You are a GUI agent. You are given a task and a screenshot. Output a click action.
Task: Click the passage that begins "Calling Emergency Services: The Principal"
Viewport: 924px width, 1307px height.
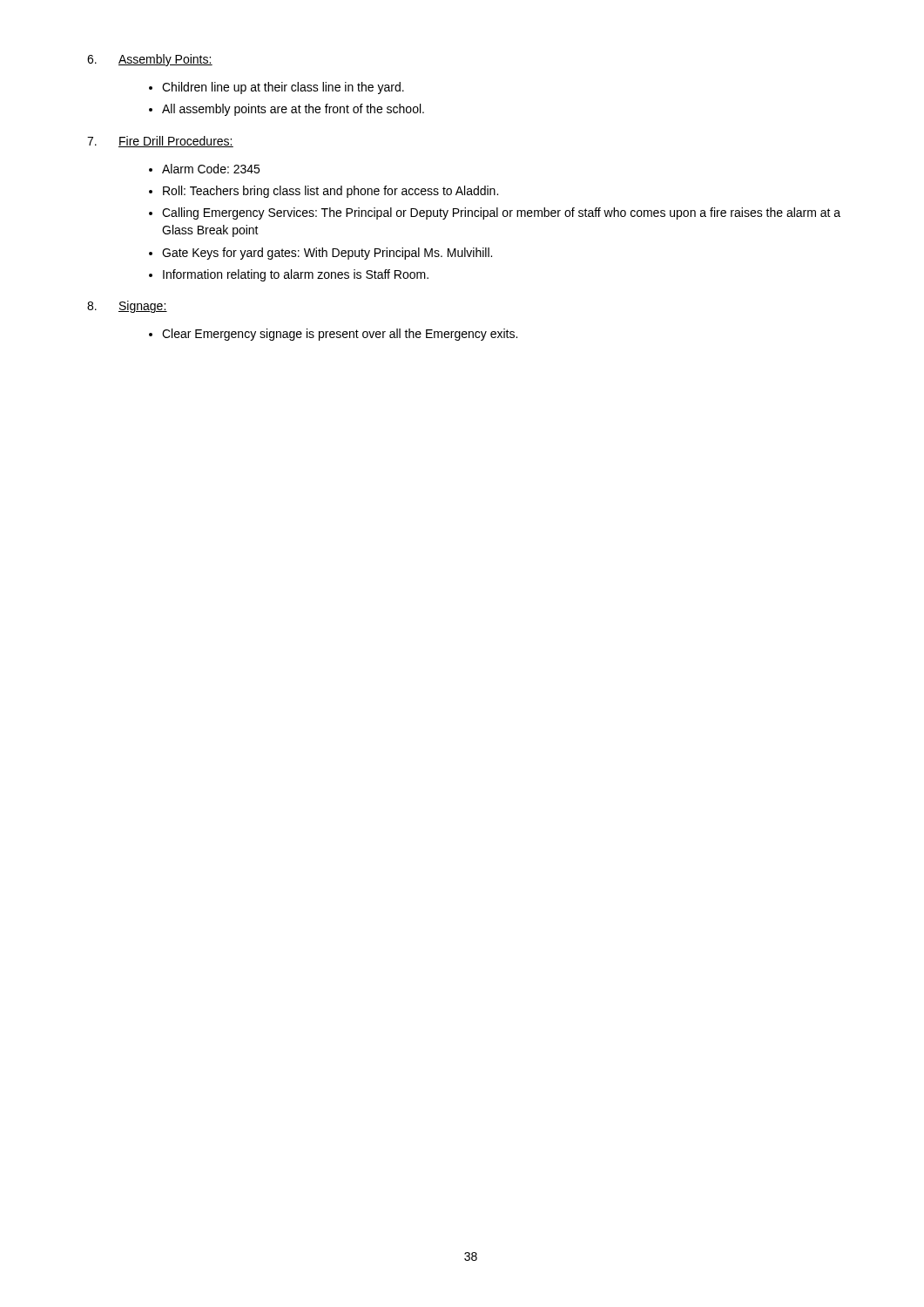point(508,222)
